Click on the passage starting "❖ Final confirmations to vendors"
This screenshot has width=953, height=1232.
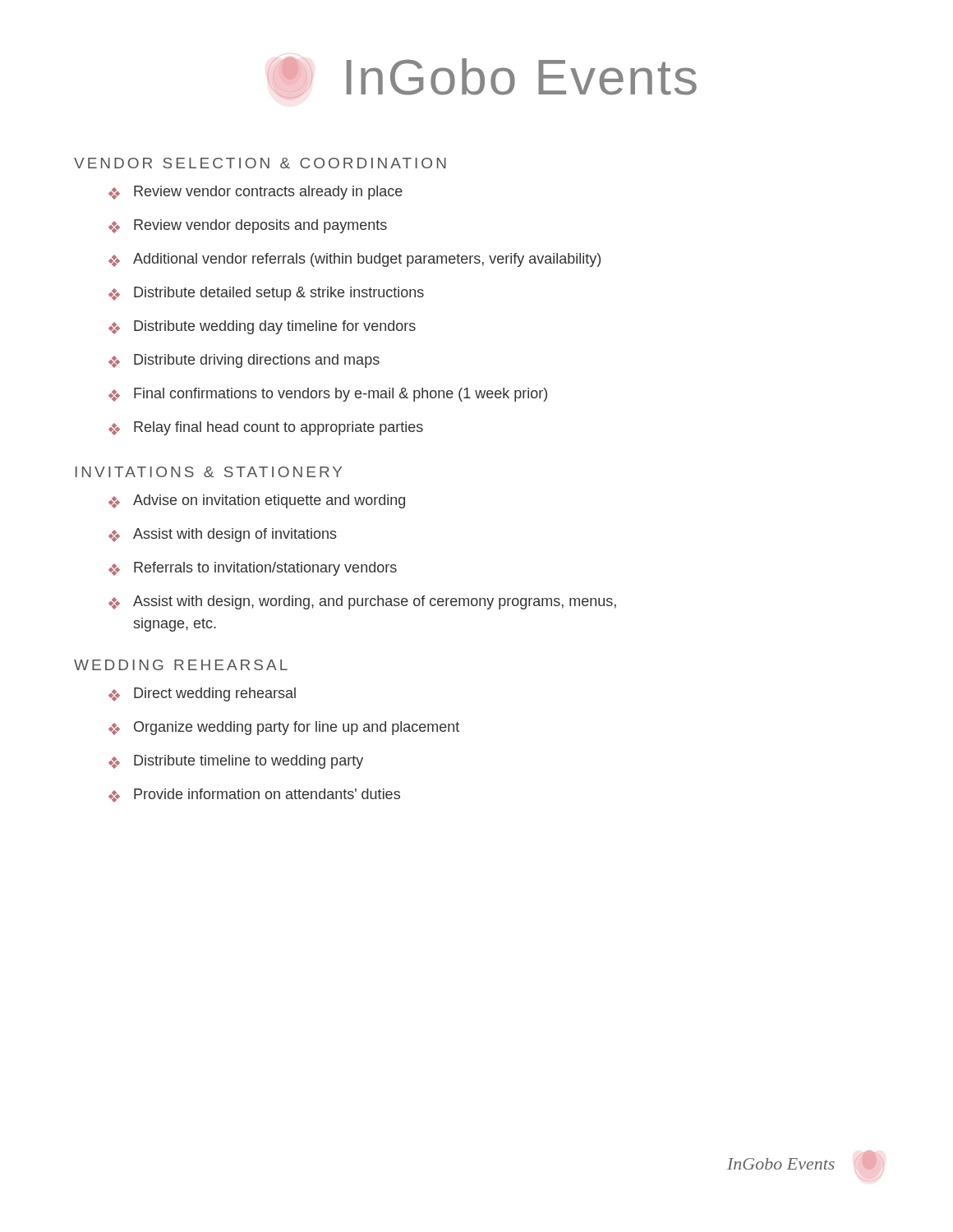click(493, 395)
